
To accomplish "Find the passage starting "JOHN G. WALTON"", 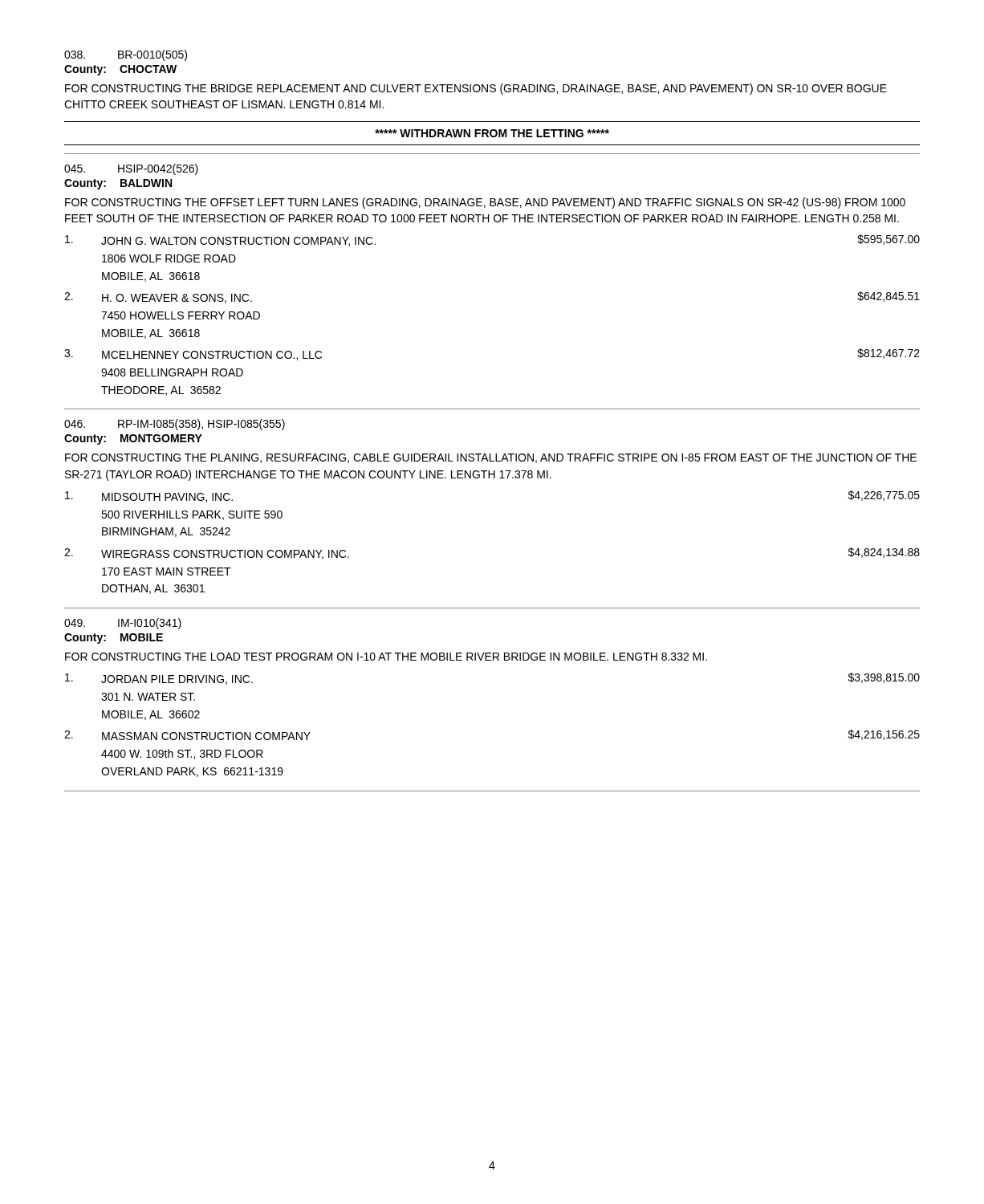I will tap(243, 241).
